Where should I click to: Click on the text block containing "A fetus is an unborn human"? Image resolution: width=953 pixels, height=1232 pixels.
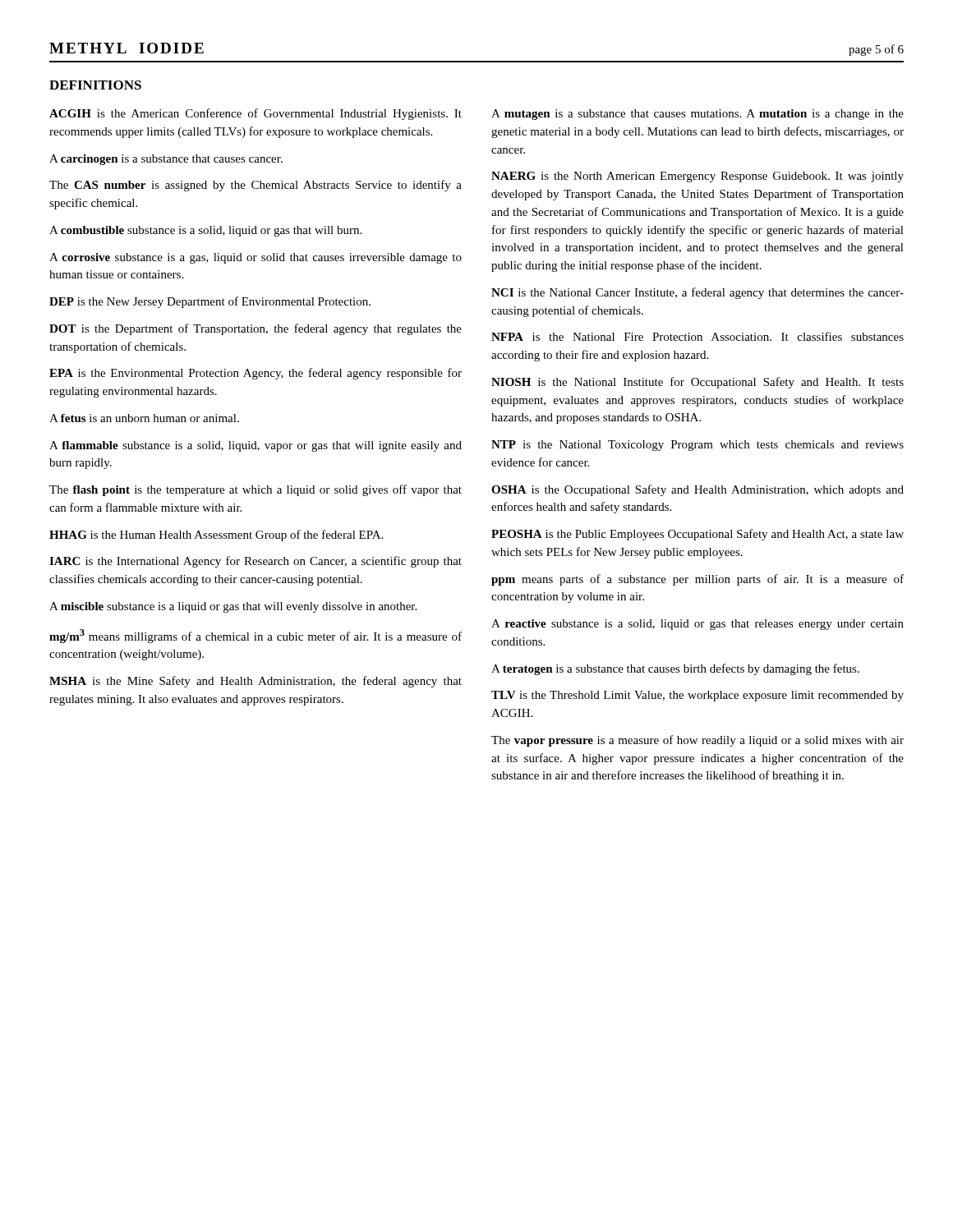tap(144, 418)
